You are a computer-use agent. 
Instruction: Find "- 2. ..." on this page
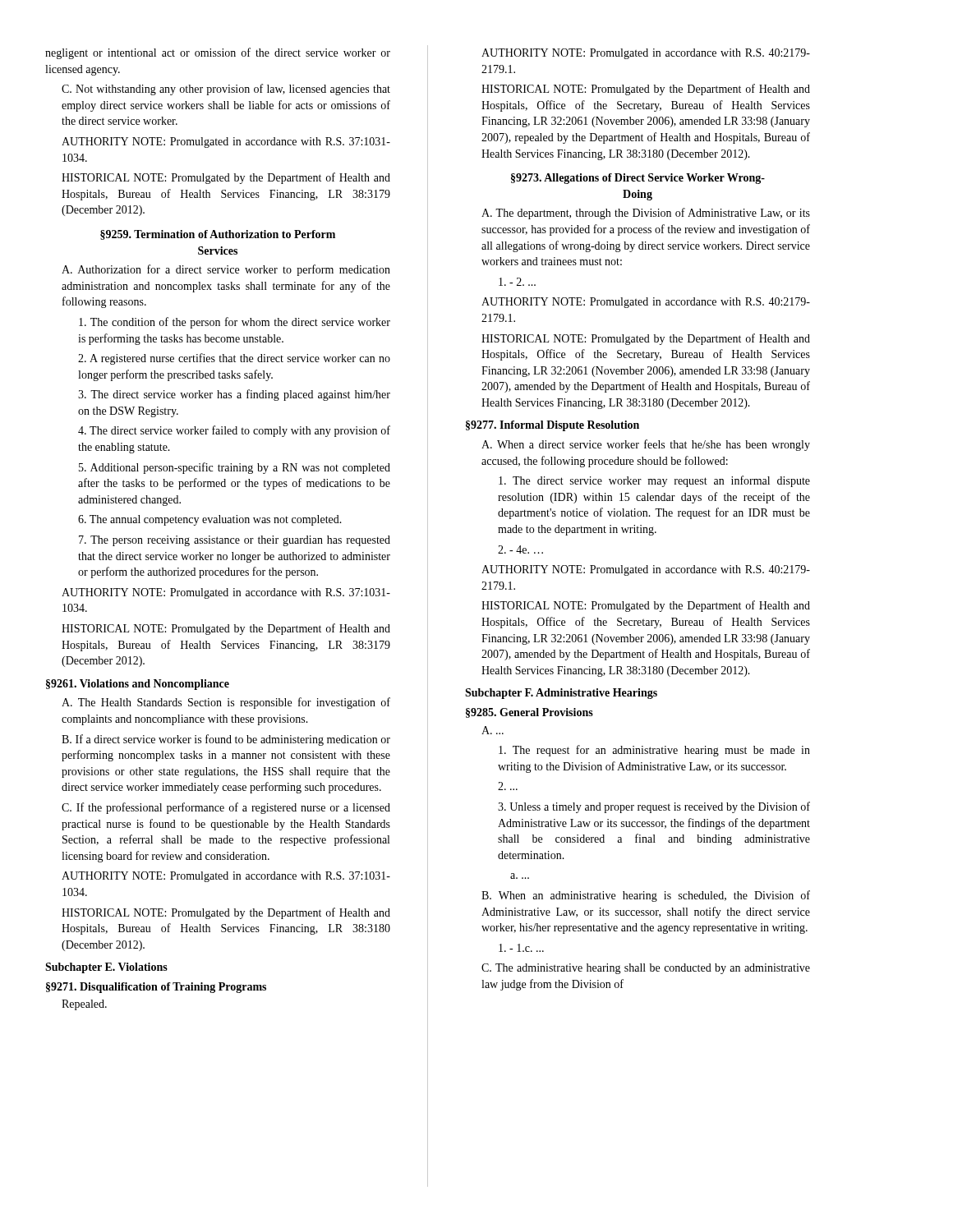[x=517, y=282]
